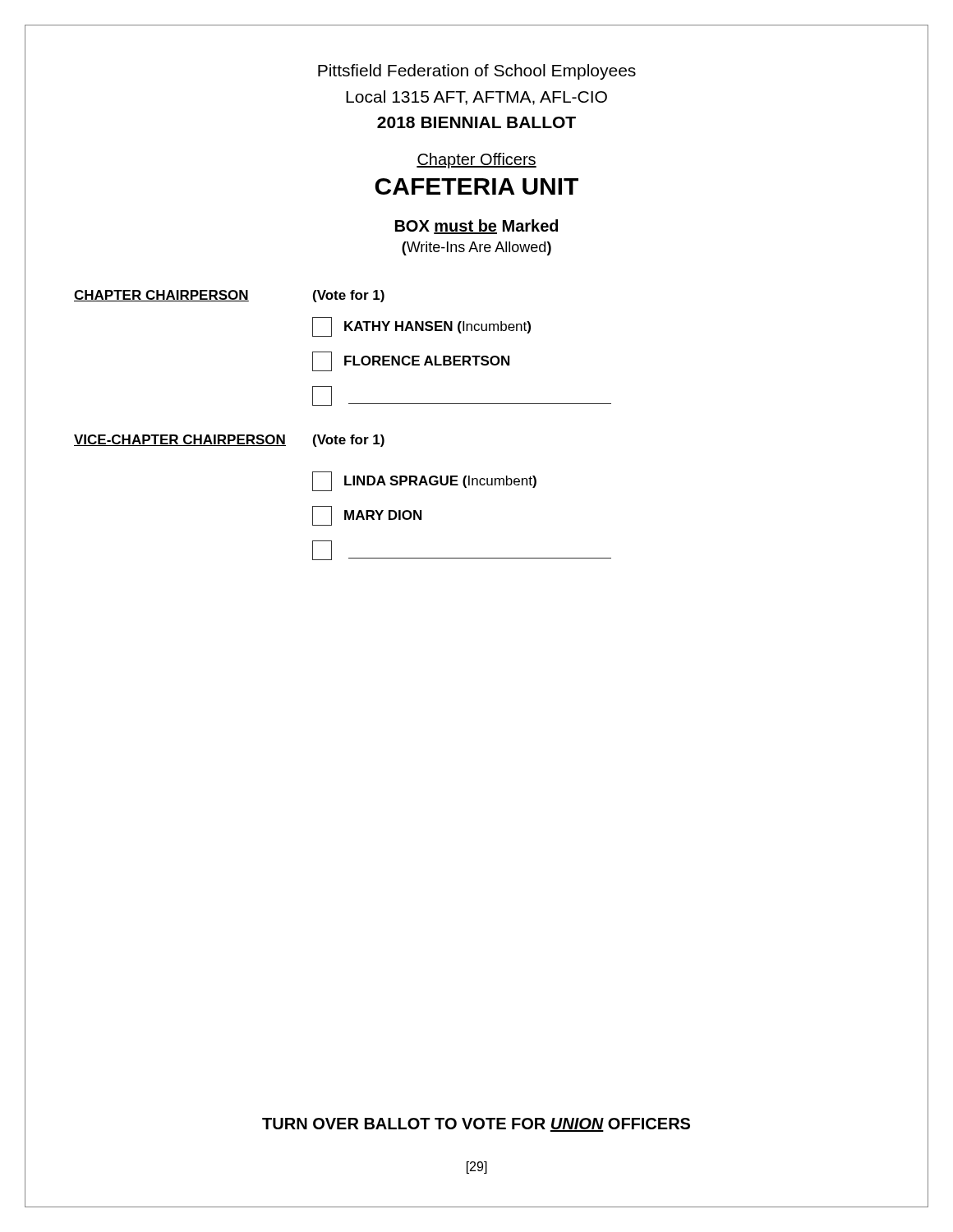953x1232 pixels.
Task: Find the block starting "KATHY HANSEN (Incumbent)"
Action: pos(422,326)
